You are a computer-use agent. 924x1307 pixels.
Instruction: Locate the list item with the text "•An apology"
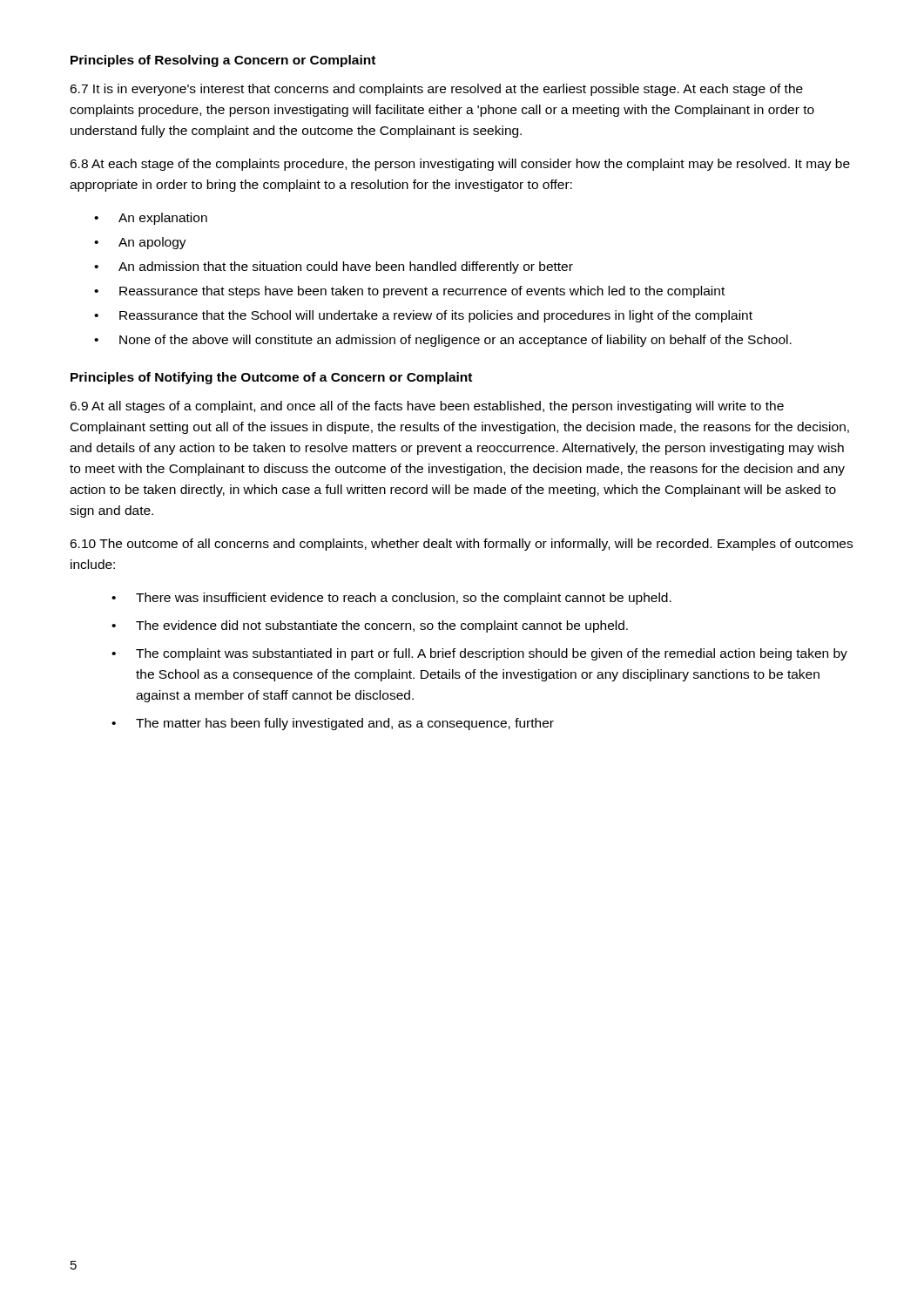point(140,243)
